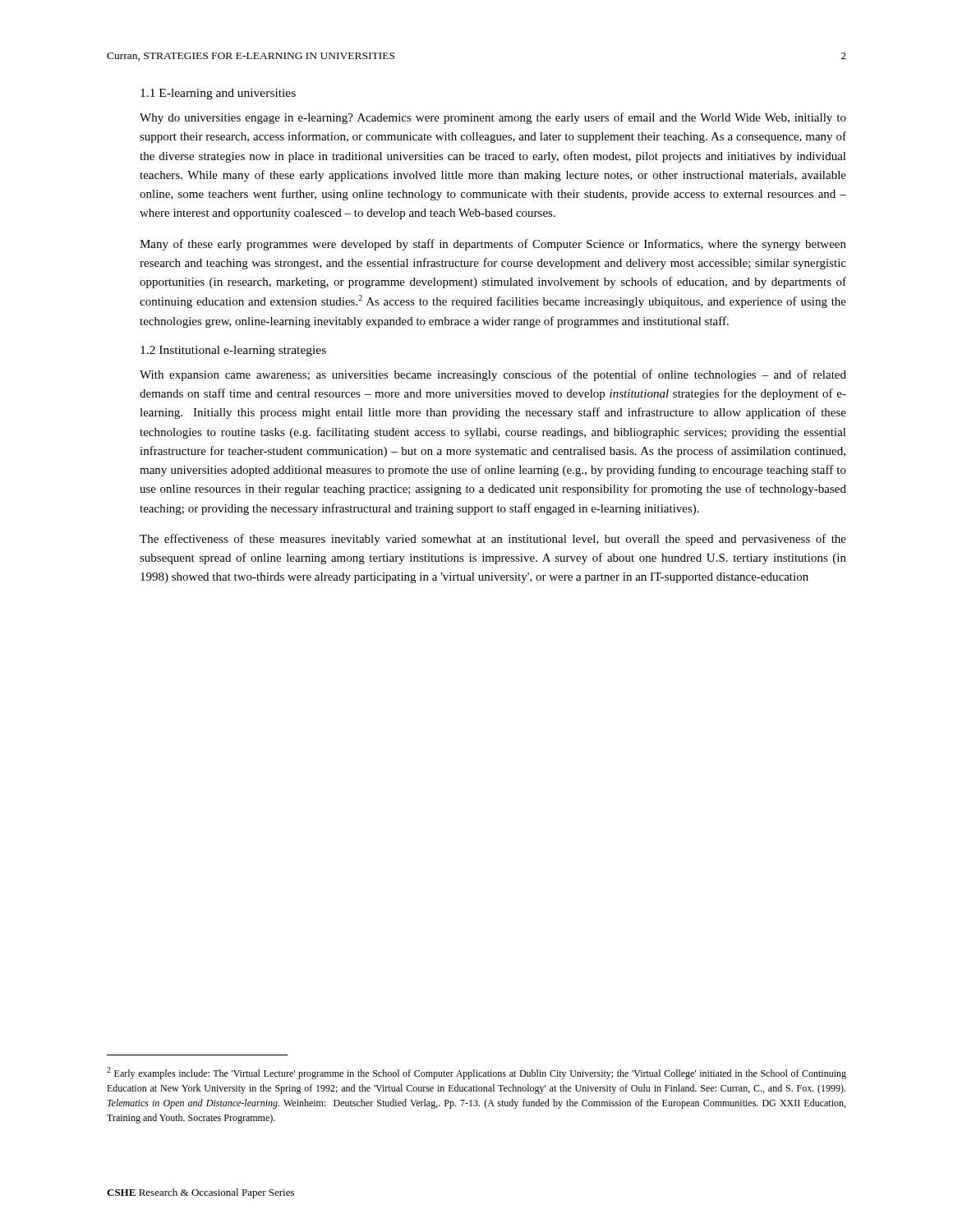Find the section header that reads "1.2 Institutional e-learning strategies"
Screen dimensions: 1232x953
[x=233, y=349]
